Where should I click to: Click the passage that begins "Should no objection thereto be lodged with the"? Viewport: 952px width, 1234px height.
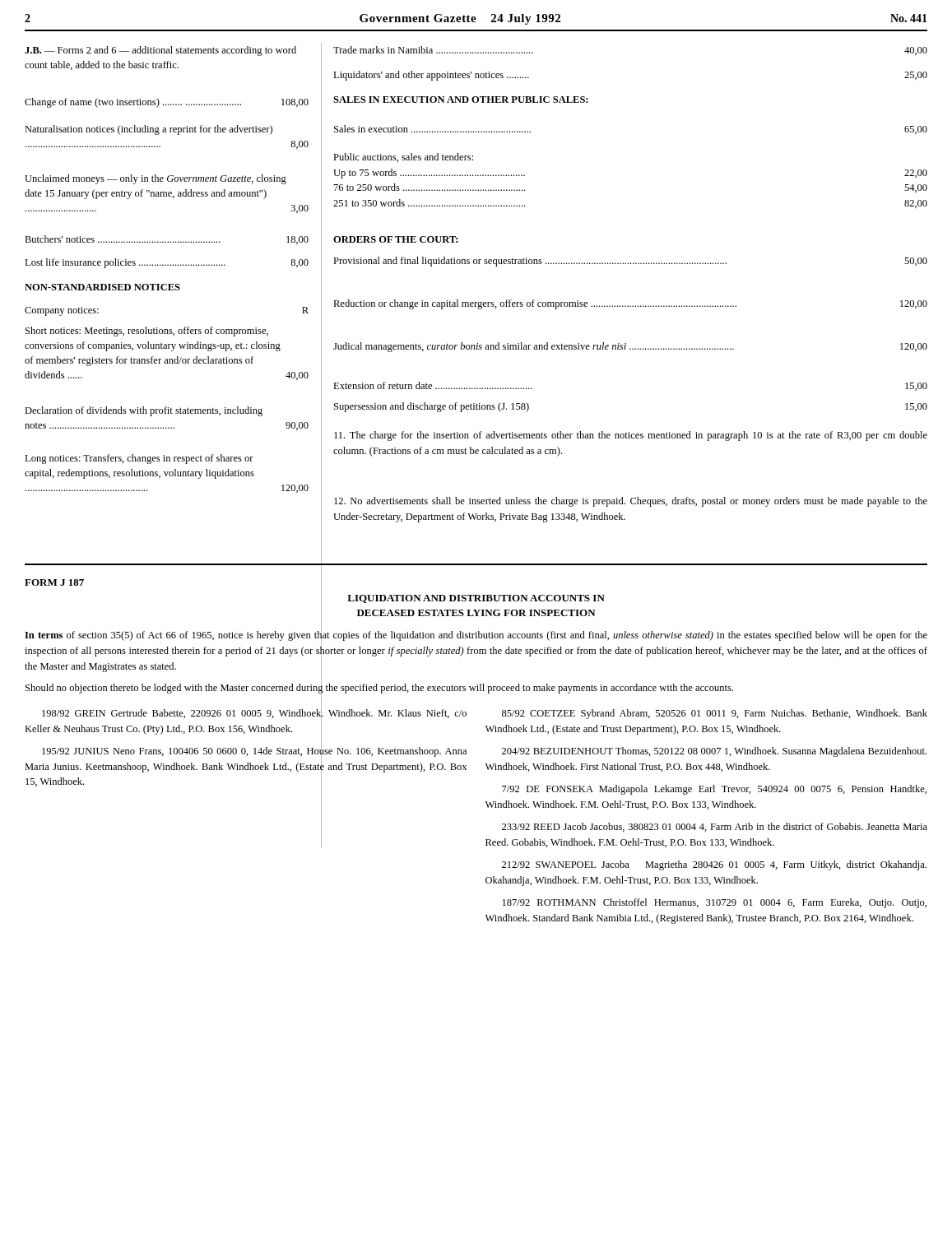[x=379, y=688]
